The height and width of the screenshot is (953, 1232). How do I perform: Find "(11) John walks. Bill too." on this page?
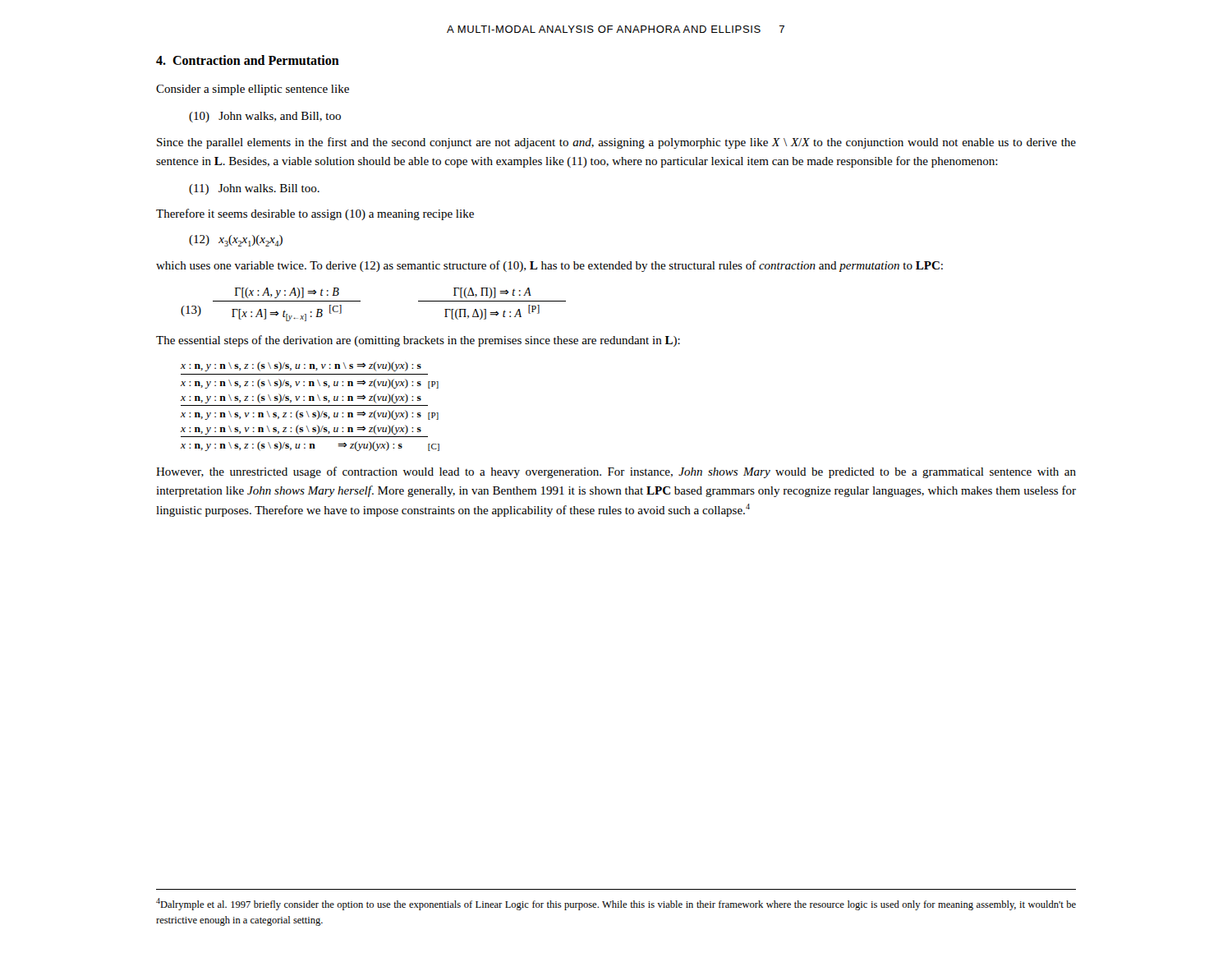254,188
